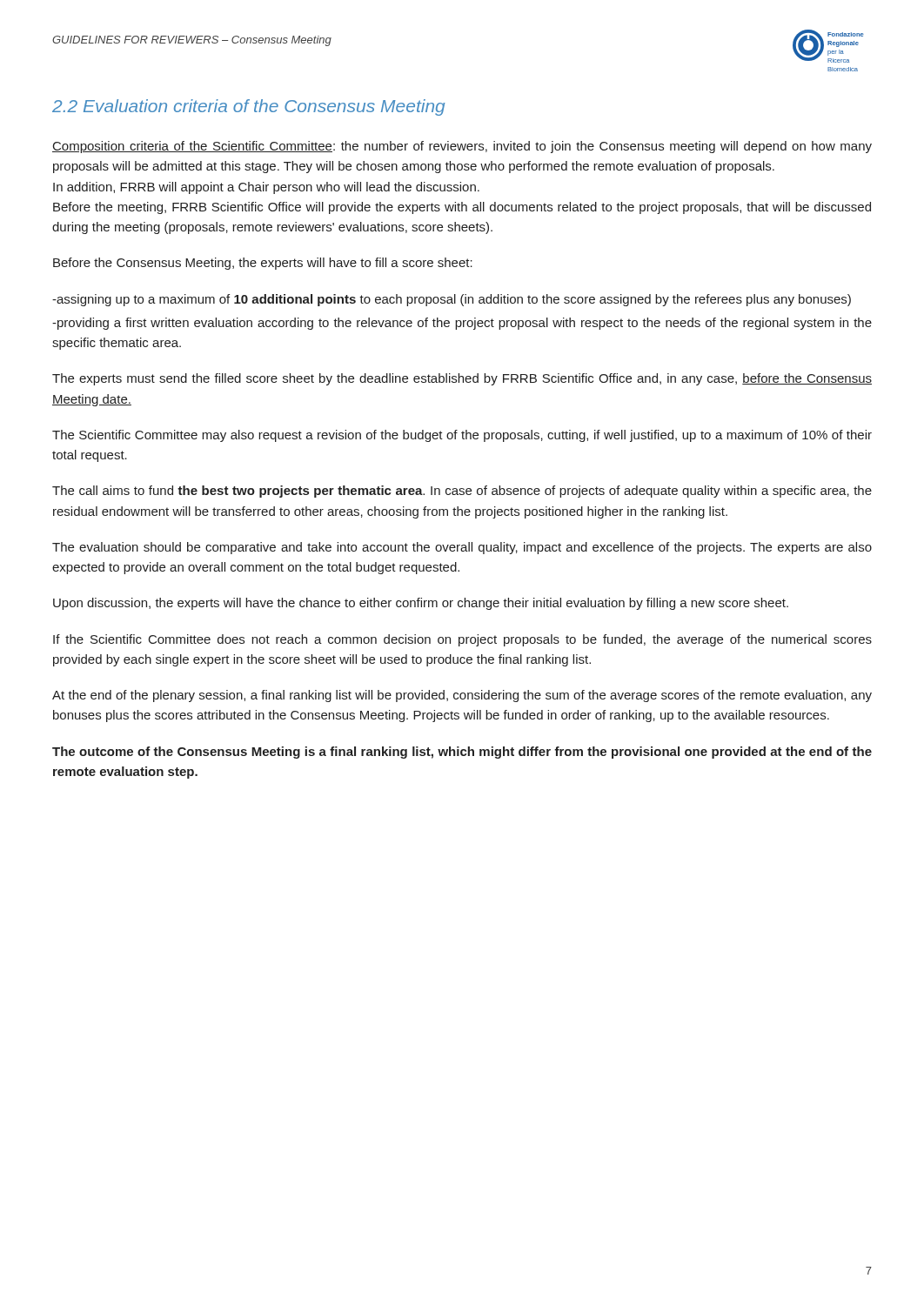
Task: Where is the passage that starts "If the Scientific Committee does not reach"?
Action: (462, 649)
